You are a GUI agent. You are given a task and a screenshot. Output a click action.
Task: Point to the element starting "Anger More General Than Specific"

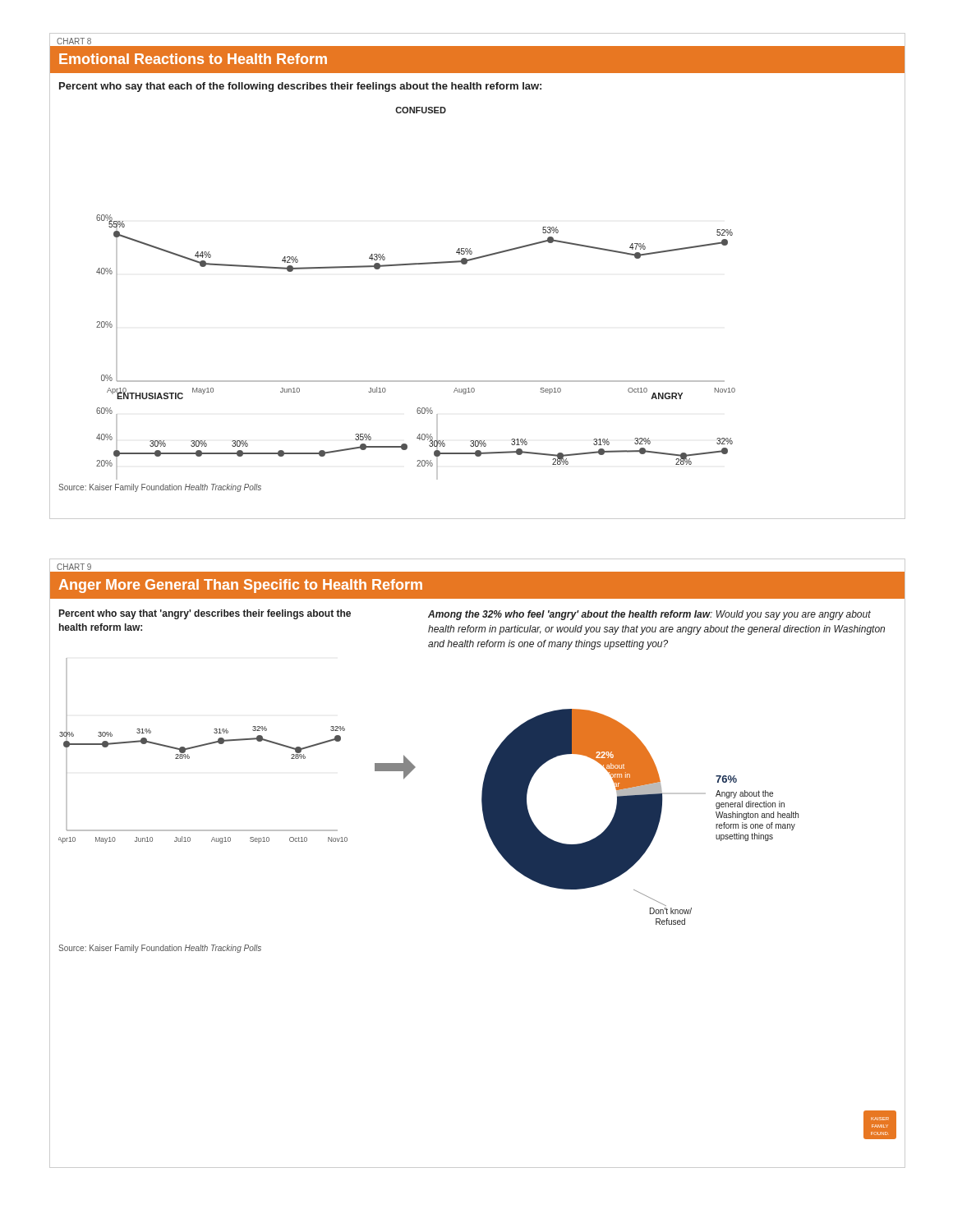pos(241,585)
